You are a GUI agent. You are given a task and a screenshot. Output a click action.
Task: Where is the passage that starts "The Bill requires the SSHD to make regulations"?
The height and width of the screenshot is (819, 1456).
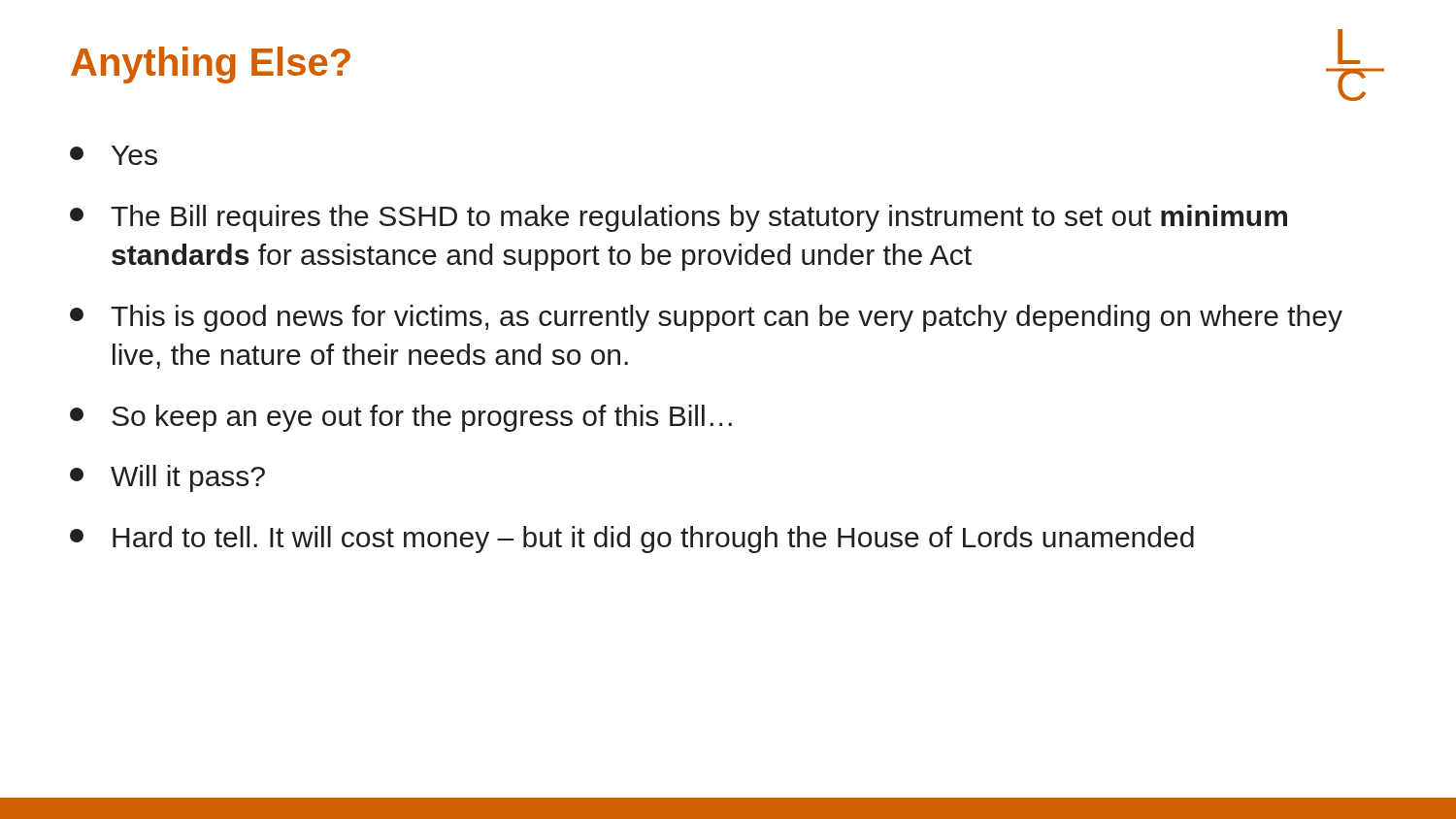(714, 236)
